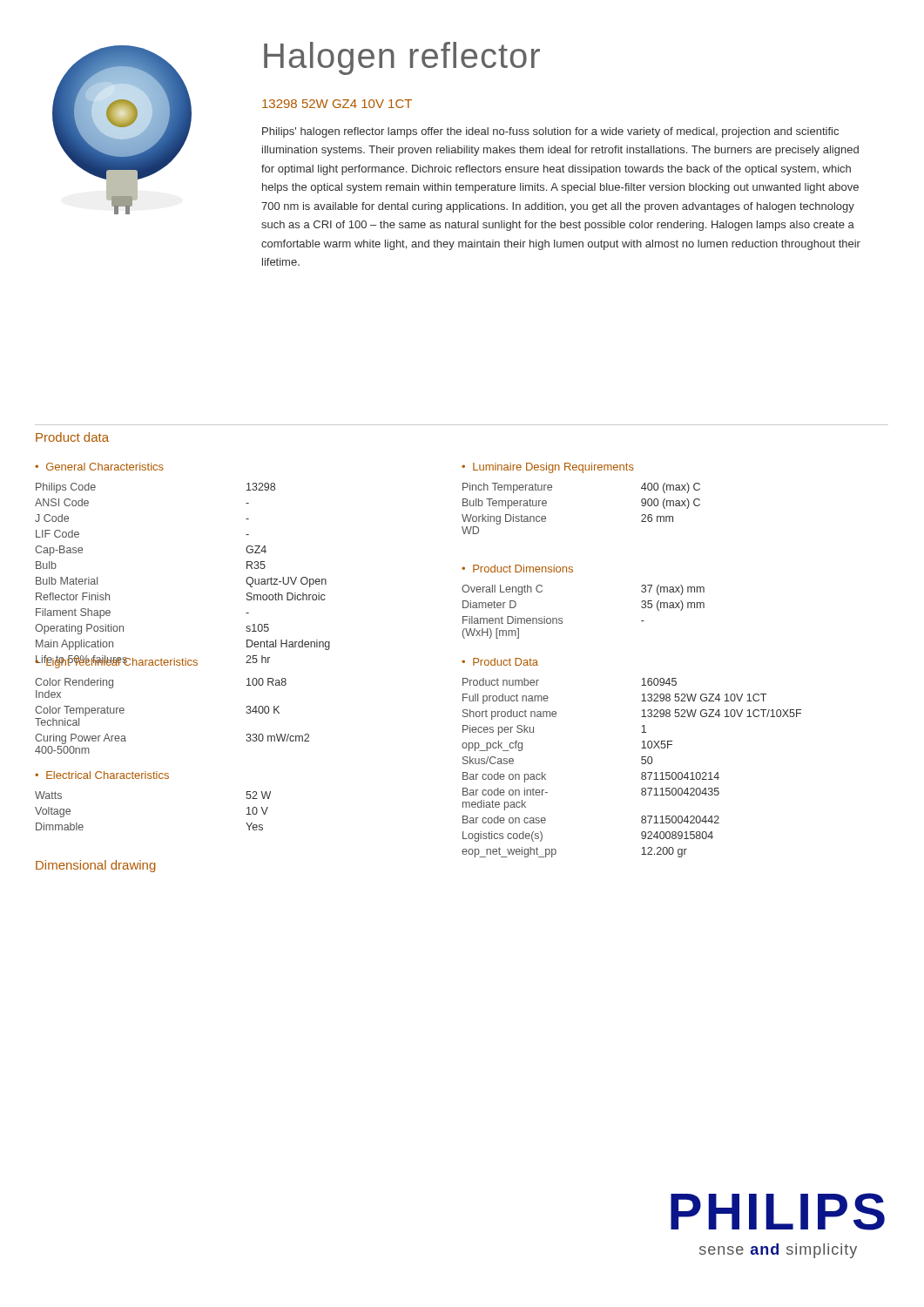Find the list item that reads "• Product Data"
Image resolution: width=924 pixels, height=1307 pixels.
coord(500,662)
